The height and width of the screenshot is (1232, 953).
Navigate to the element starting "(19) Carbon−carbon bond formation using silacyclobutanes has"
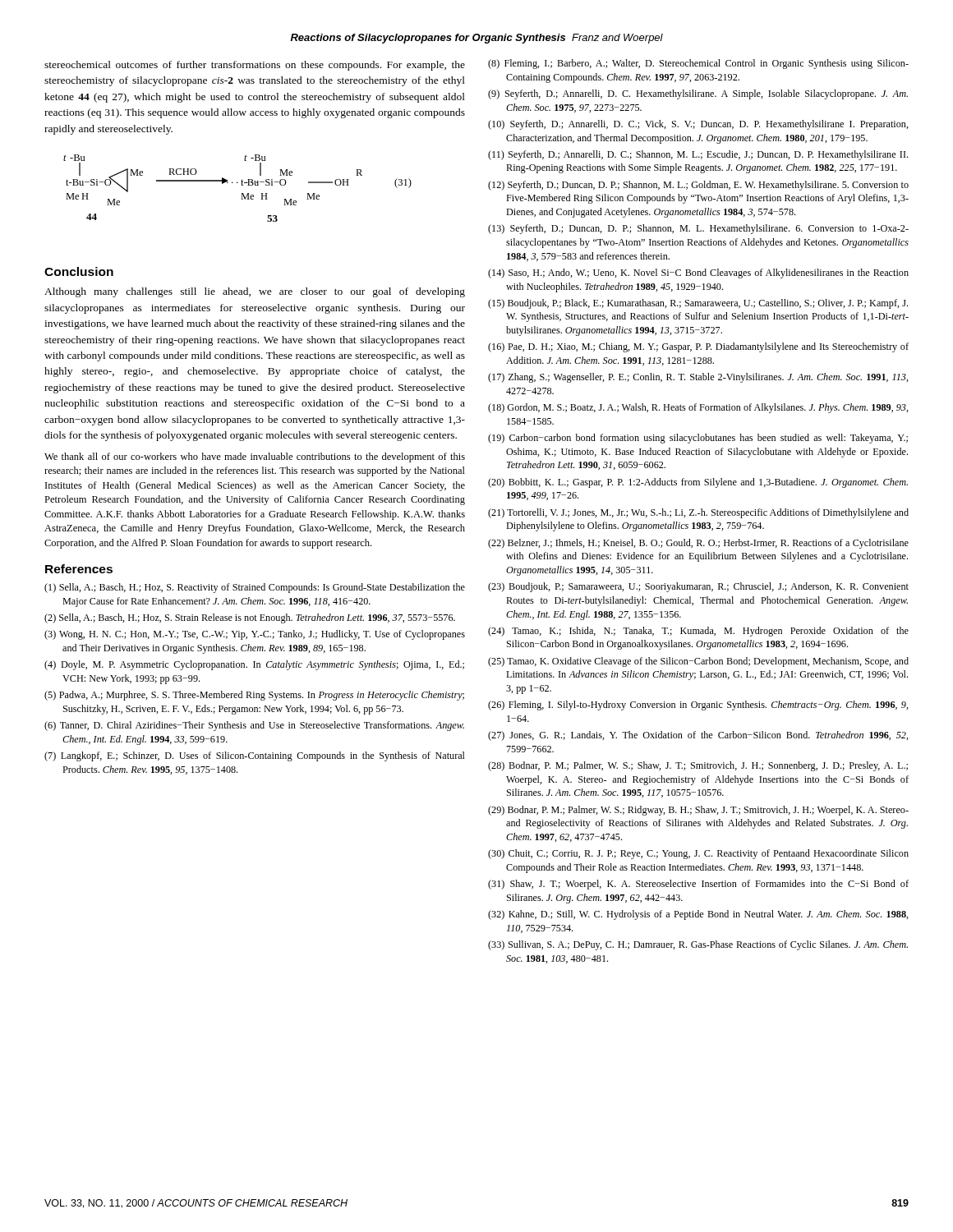(x=698, y=452)
